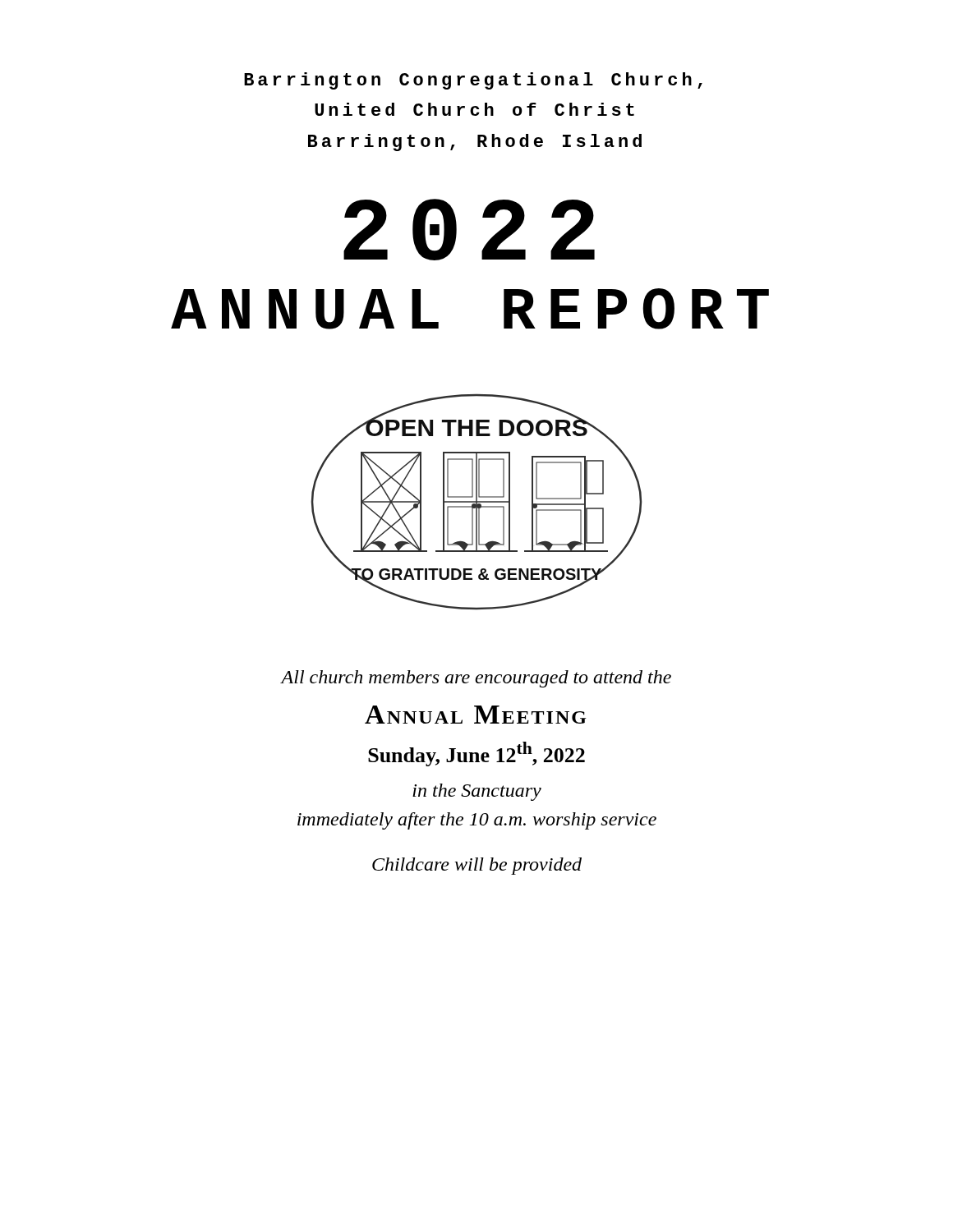Point to the block starting "ANNUAL REPORT"
953x1232 pixels.
tap(282, 308)
